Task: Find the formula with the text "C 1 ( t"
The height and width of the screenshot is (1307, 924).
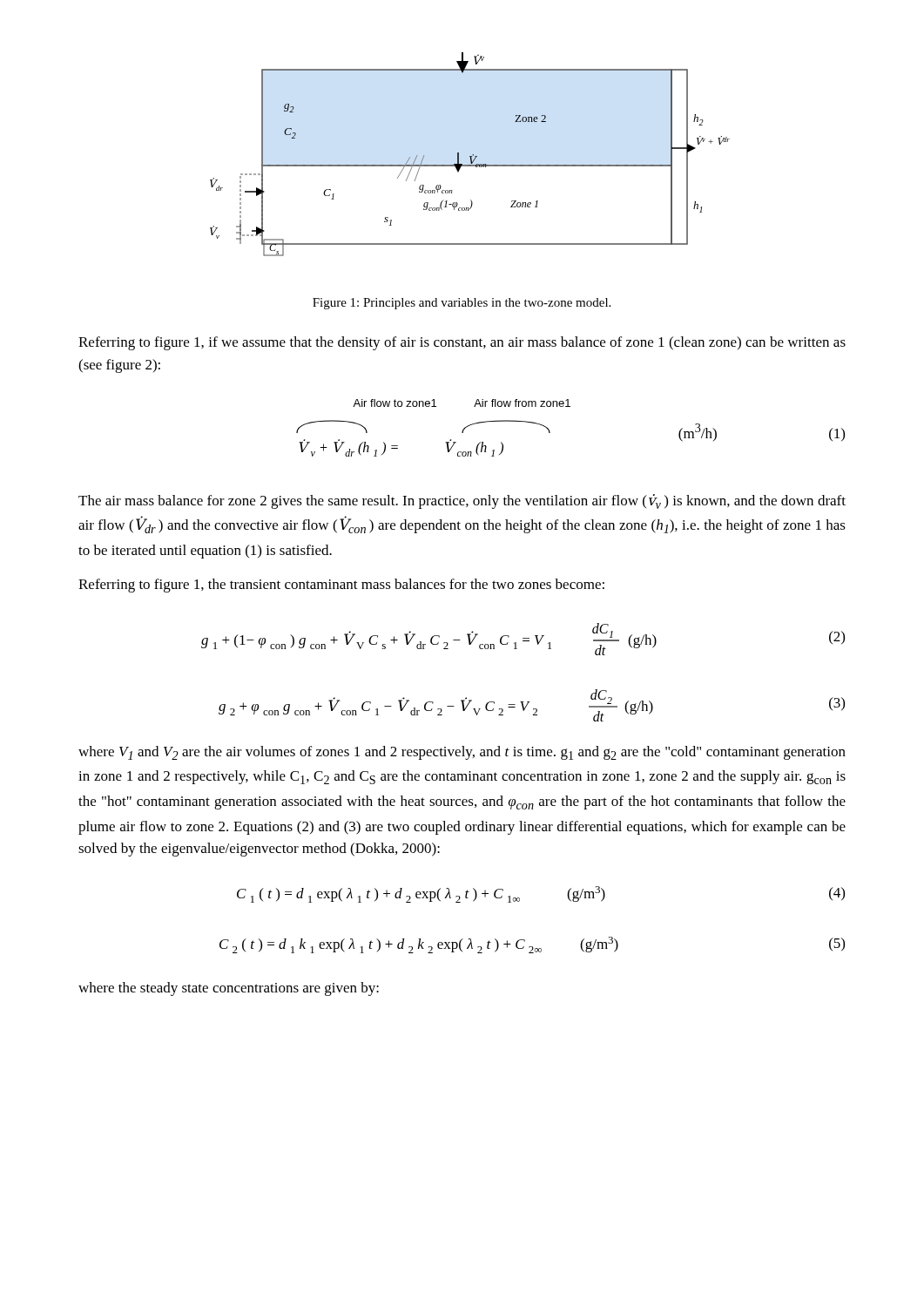Action: click(377, 894)
